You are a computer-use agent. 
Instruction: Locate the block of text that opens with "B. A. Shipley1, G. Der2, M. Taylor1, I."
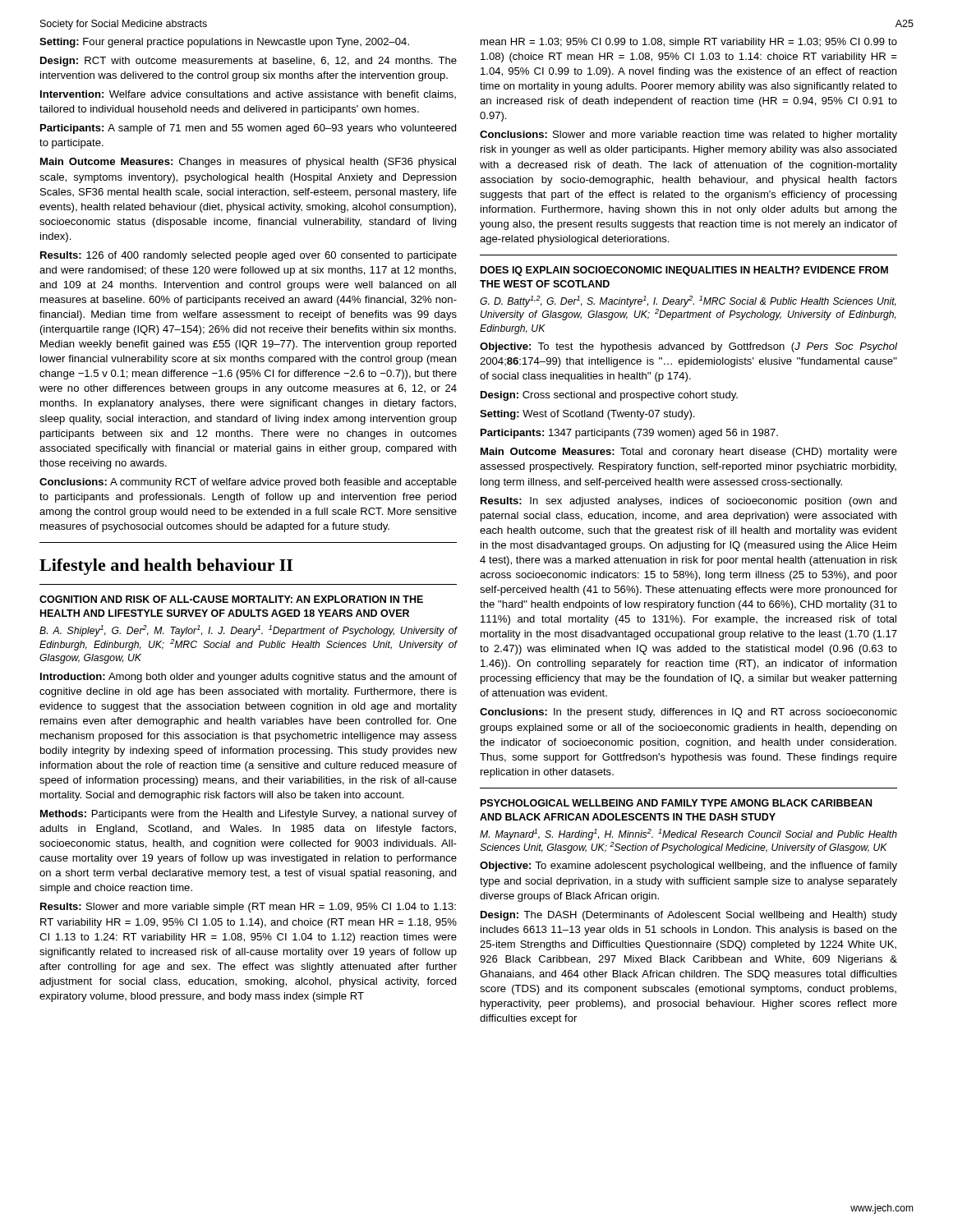[248, 644]
